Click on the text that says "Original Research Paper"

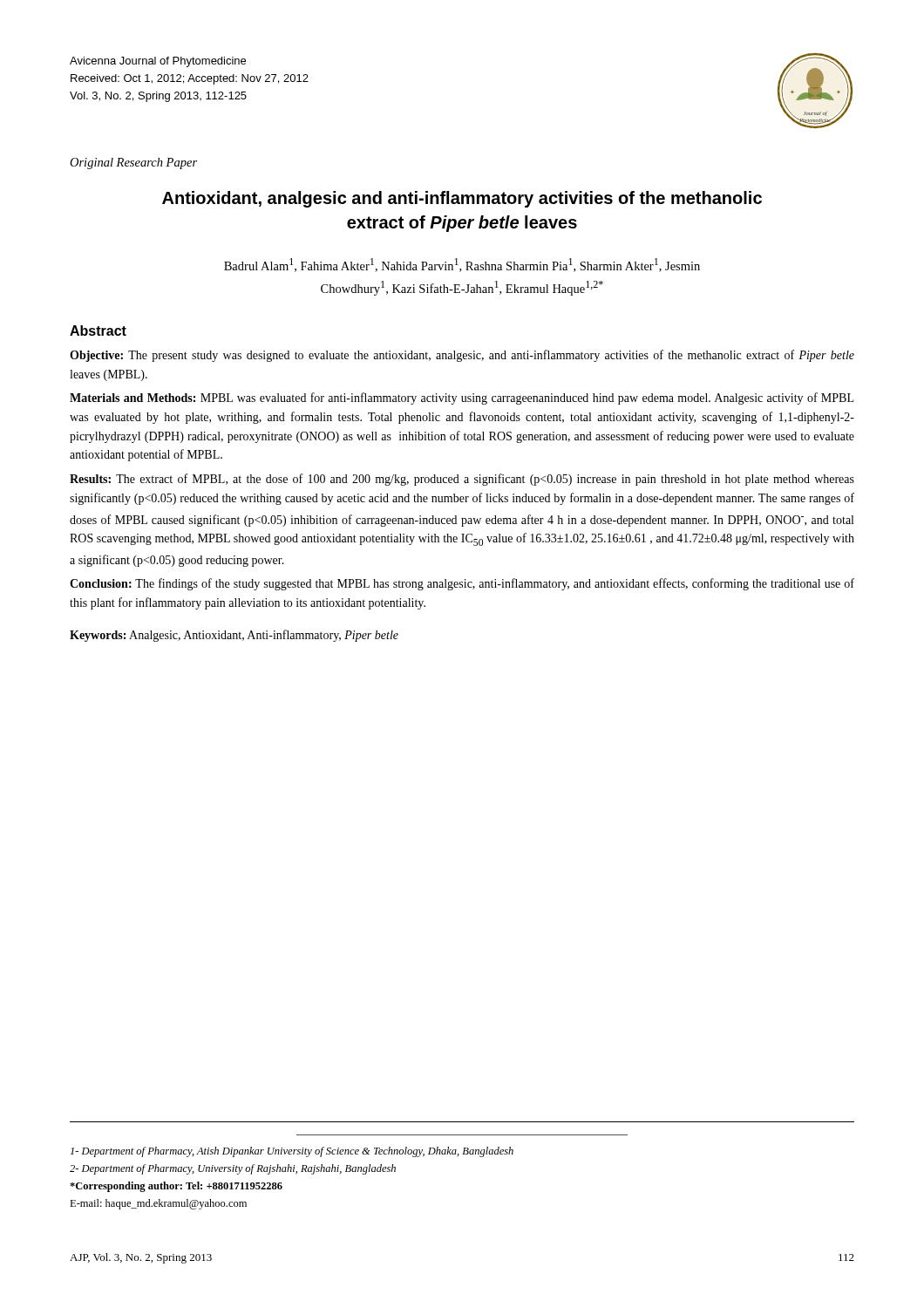133,162
